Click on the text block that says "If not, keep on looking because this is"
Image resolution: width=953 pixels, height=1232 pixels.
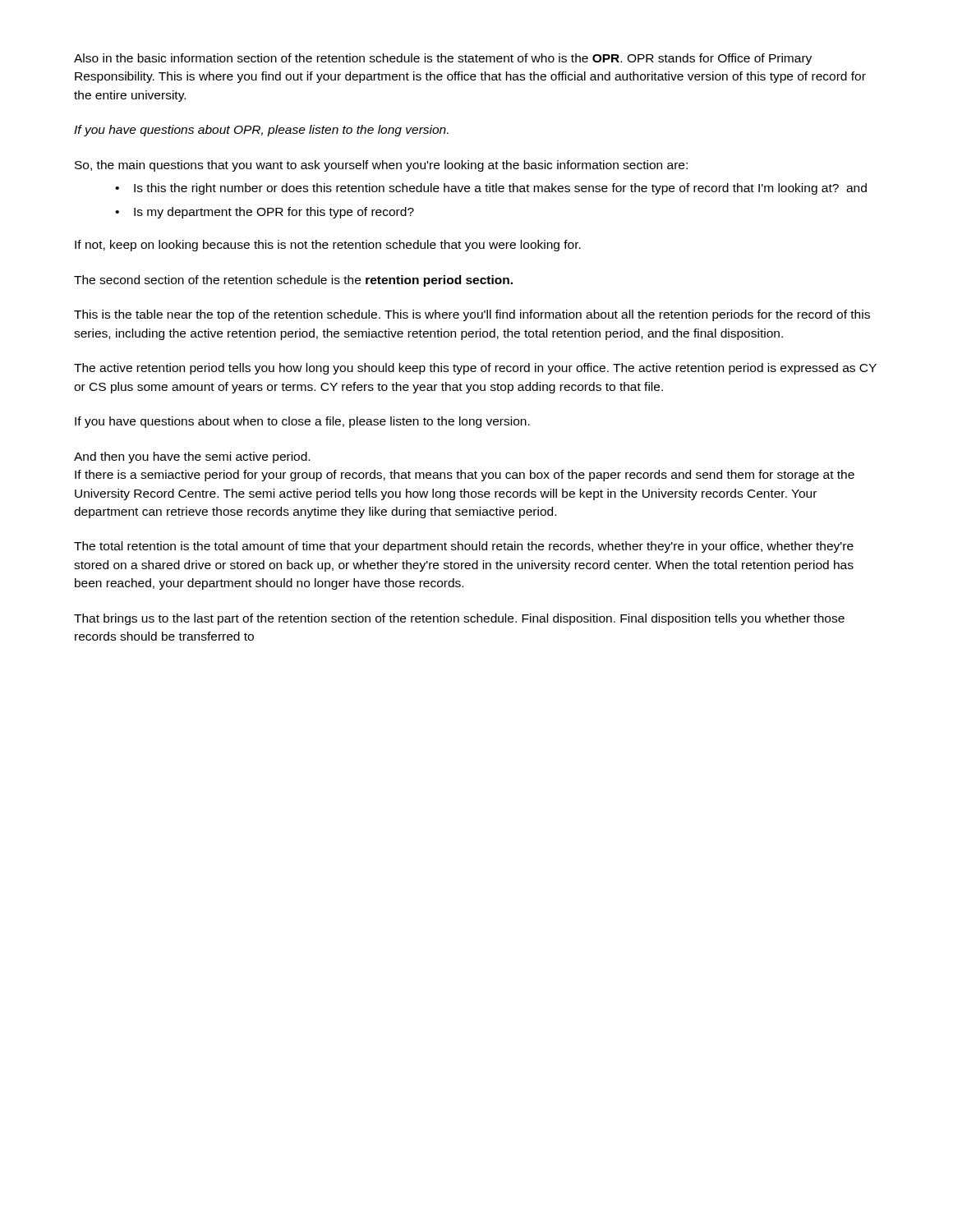pos(328,245)
